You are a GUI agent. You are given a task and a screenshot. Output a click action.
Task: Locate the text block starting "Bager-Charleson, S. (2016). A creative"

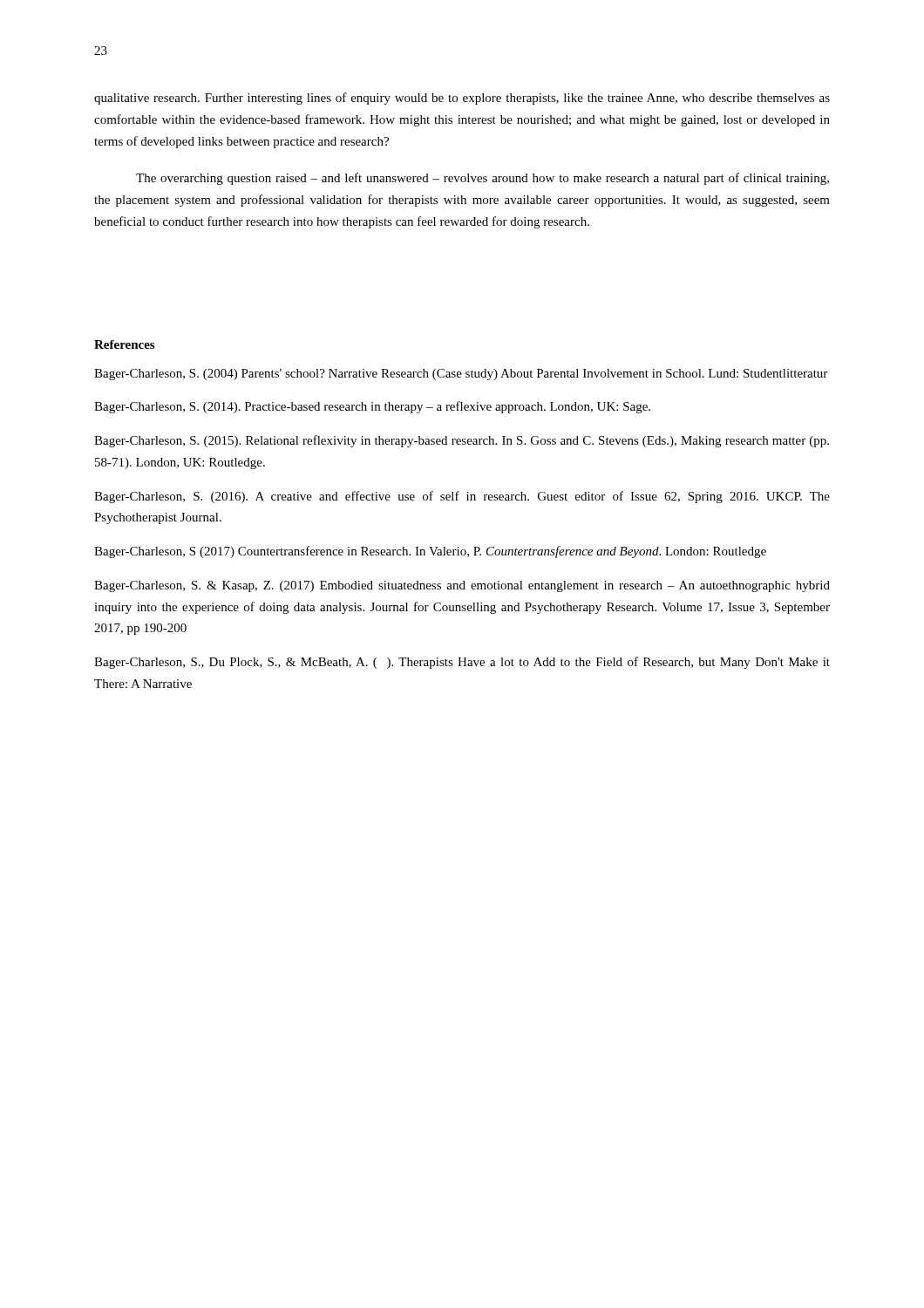(462, 507)
